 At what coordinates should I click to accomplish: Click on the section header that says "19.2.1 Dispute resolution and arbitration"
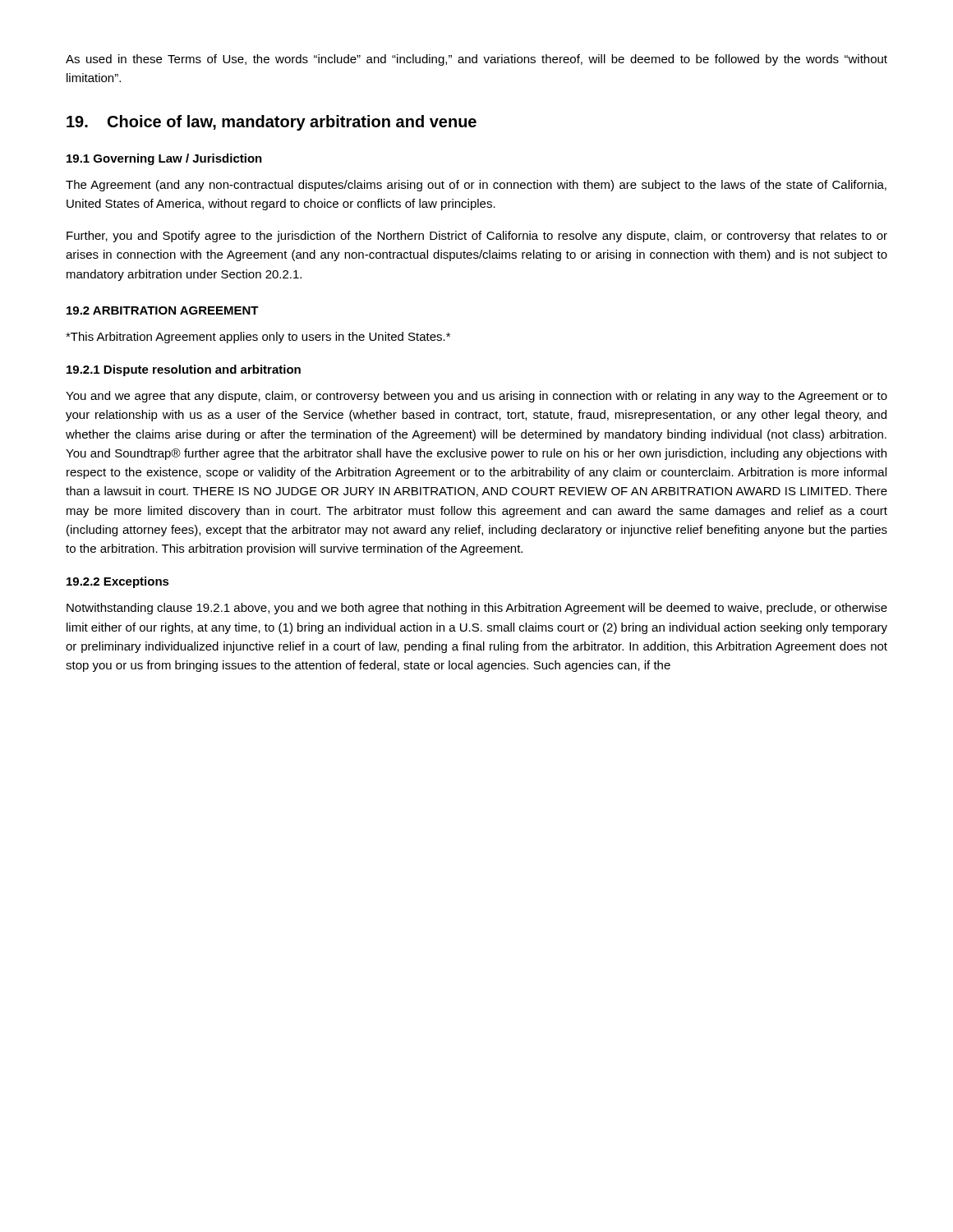coord(184,369)
